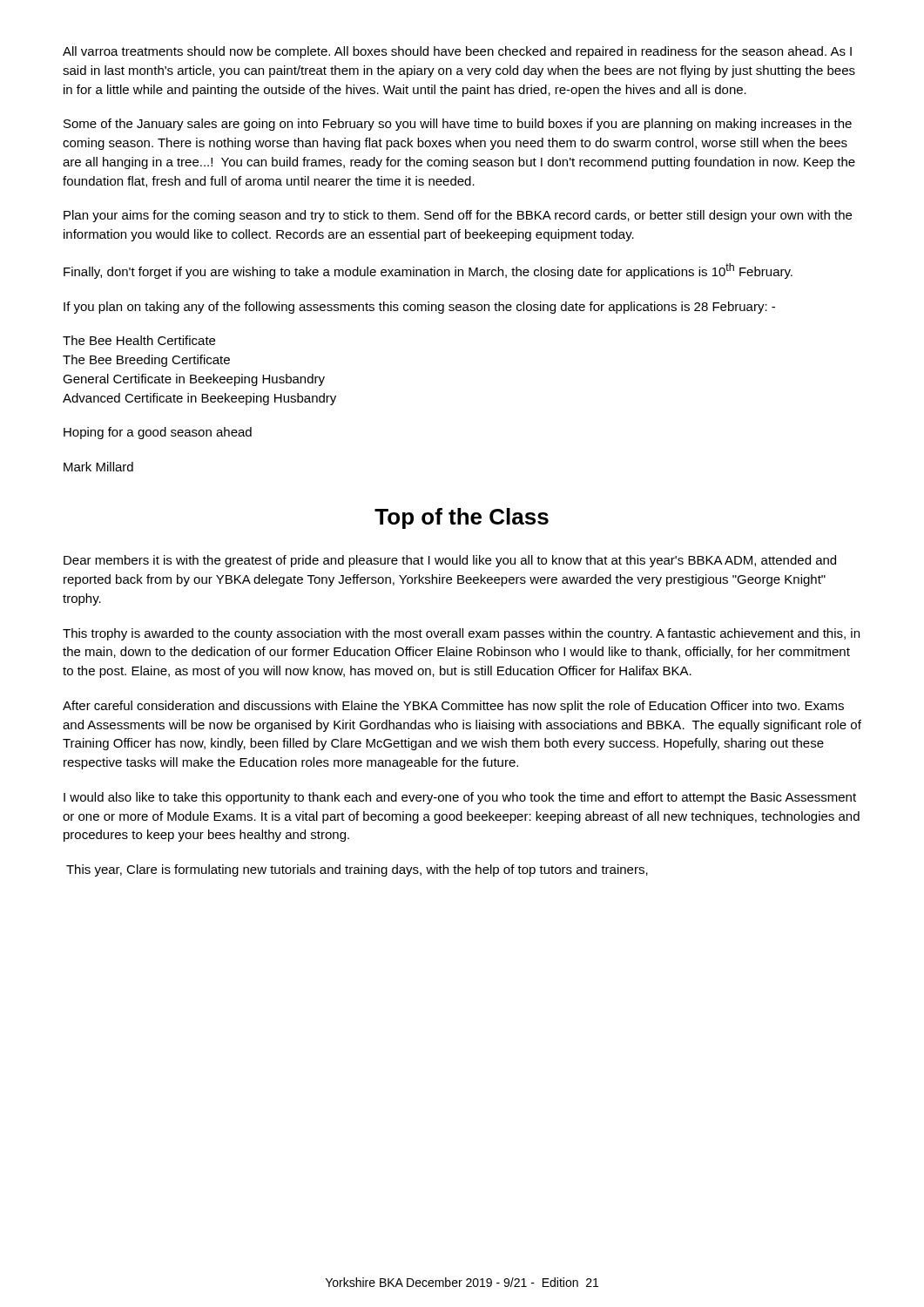Point to the block starting "I would also like to take"
This screenshot has height=1307, width=924.
pos(461,816)
